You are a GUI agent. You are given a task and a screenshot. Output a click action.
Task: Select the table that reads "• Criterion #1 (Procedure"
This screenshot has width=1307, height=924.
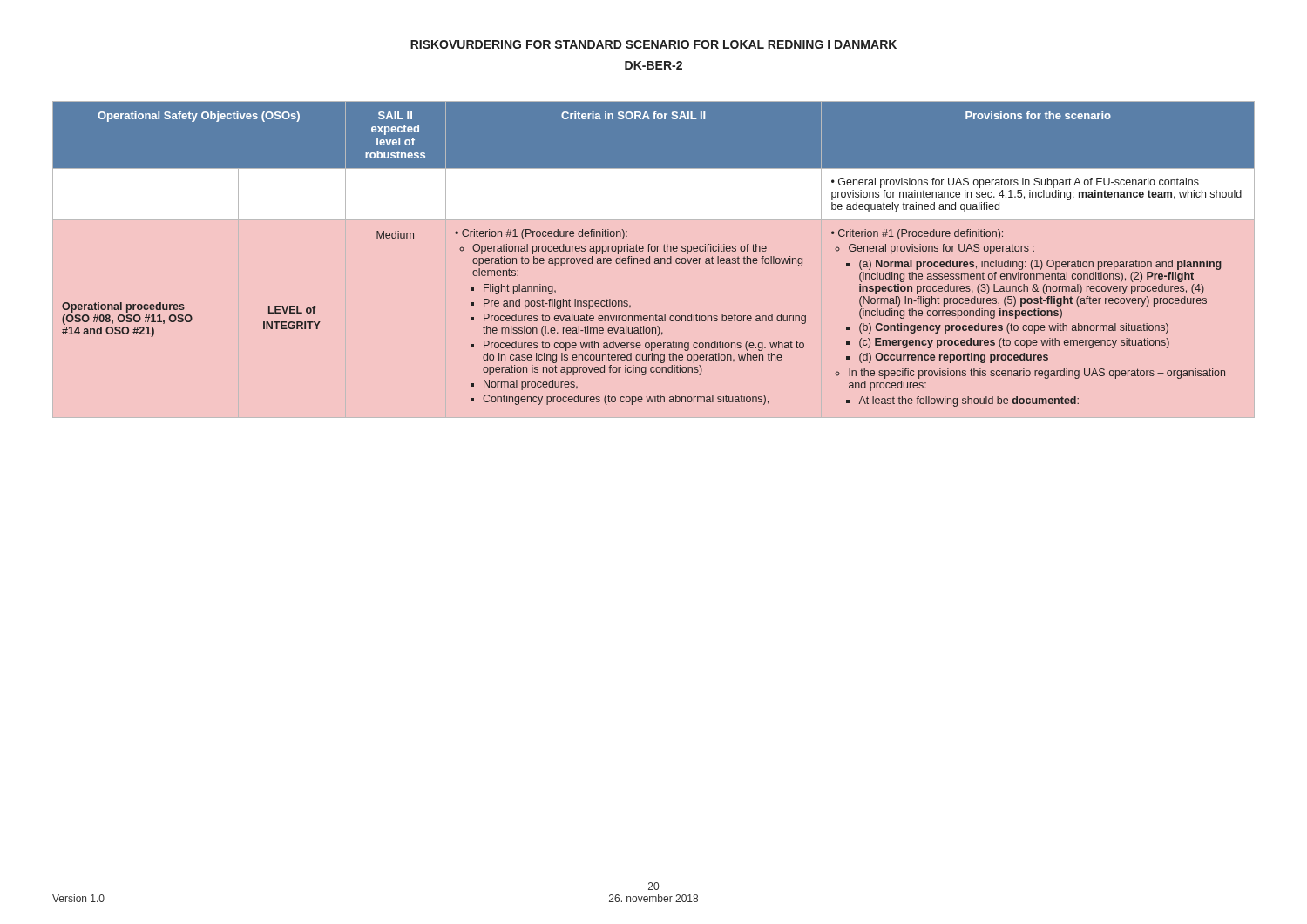point(654,259)
